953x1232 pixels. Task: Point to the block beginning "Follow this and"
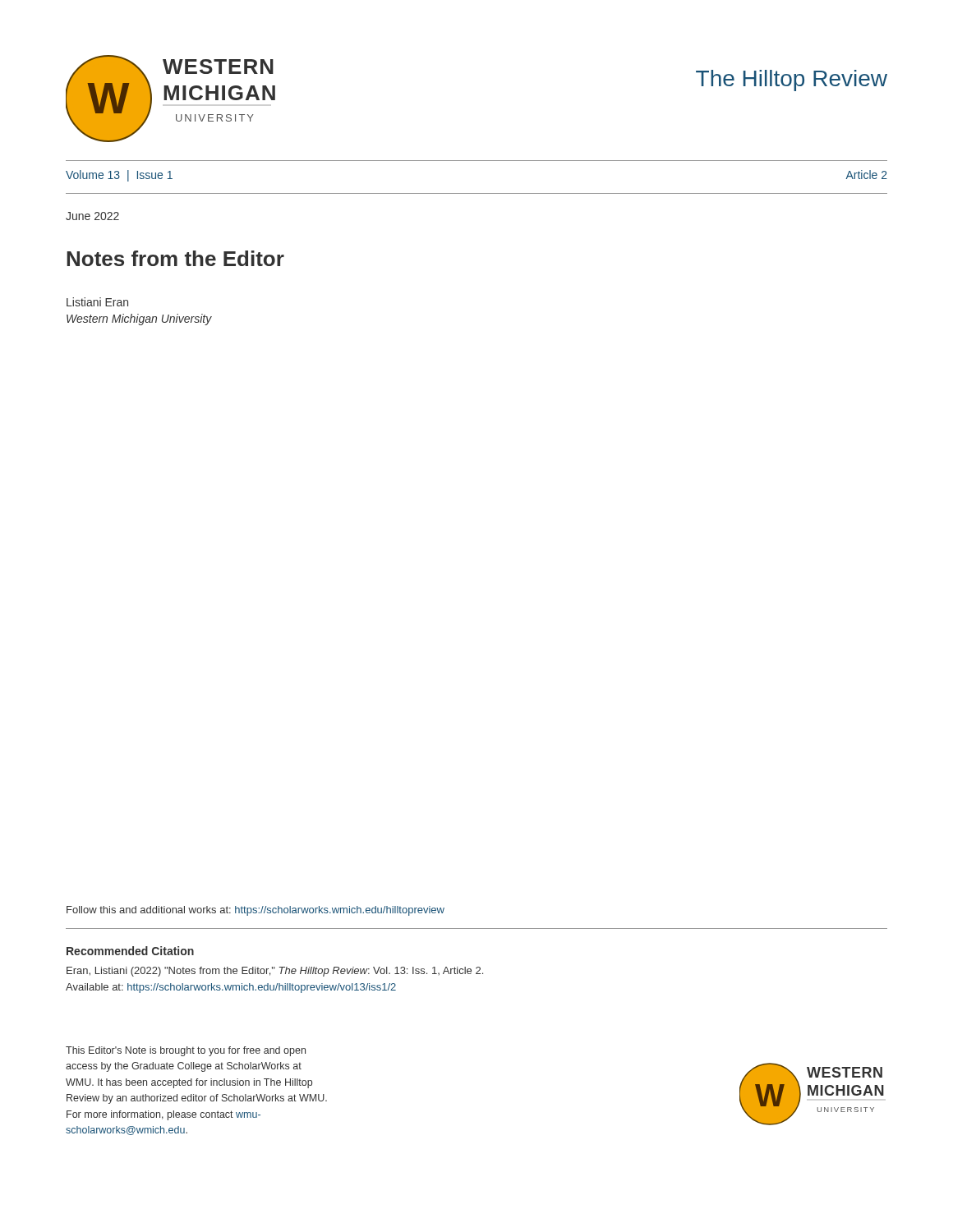(255, 910)
